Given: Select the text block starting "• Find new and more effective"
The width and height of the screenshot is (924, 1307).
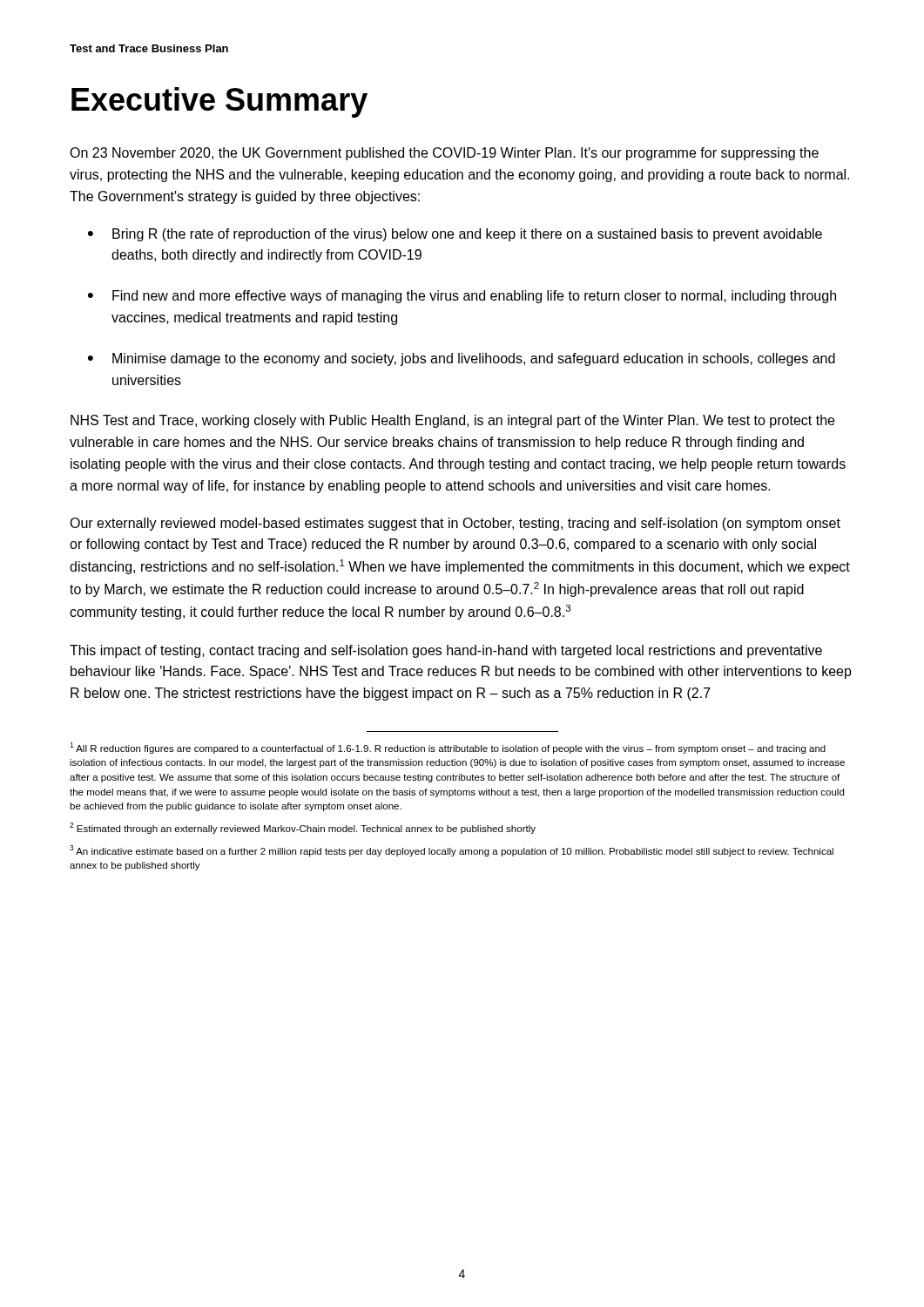Looking at the screenshot, I should pyautogui.click(x=471, y=308).
